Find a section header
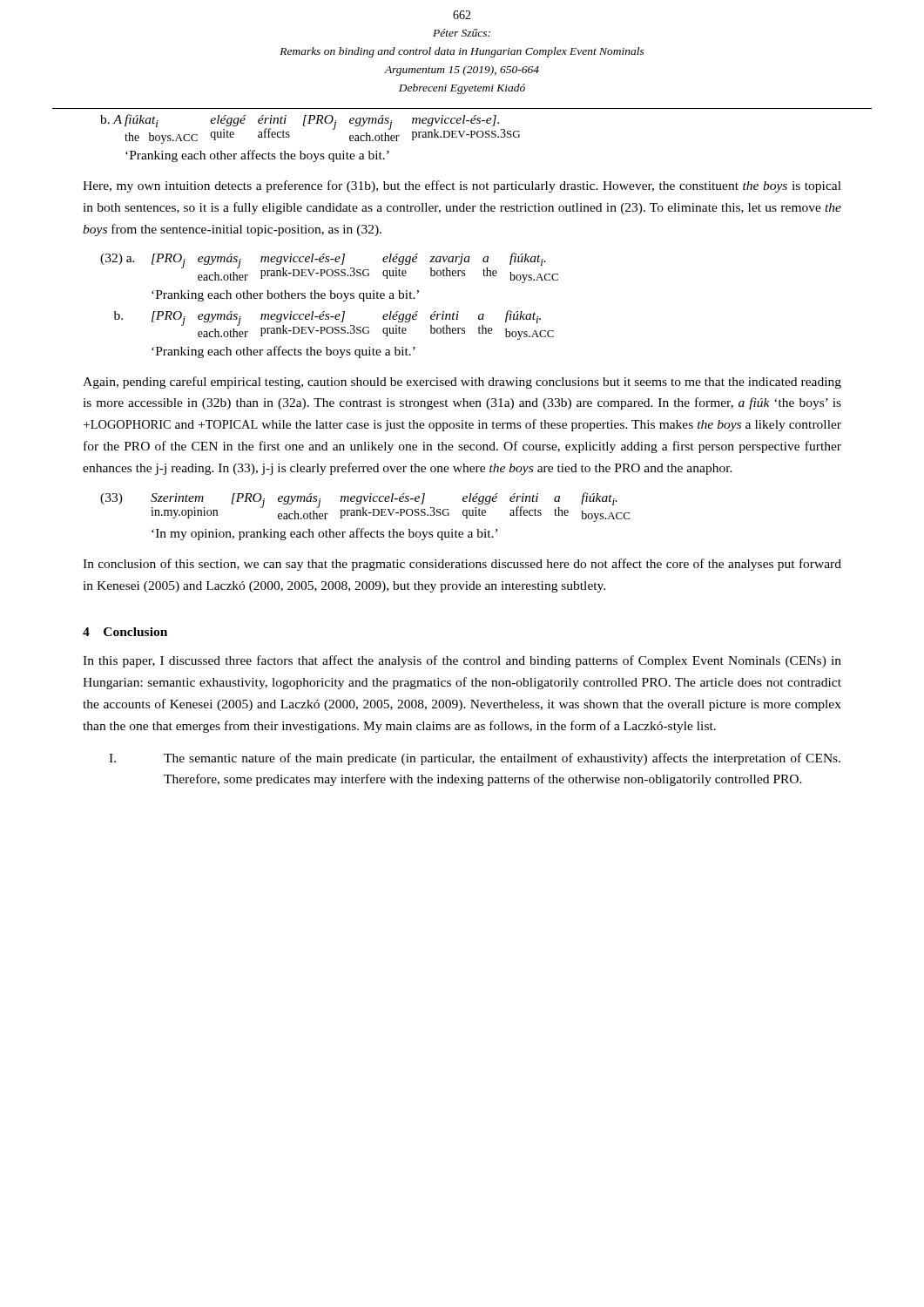Image resolution: width=924 pixels, height=1307 pixels. [125, 632]
